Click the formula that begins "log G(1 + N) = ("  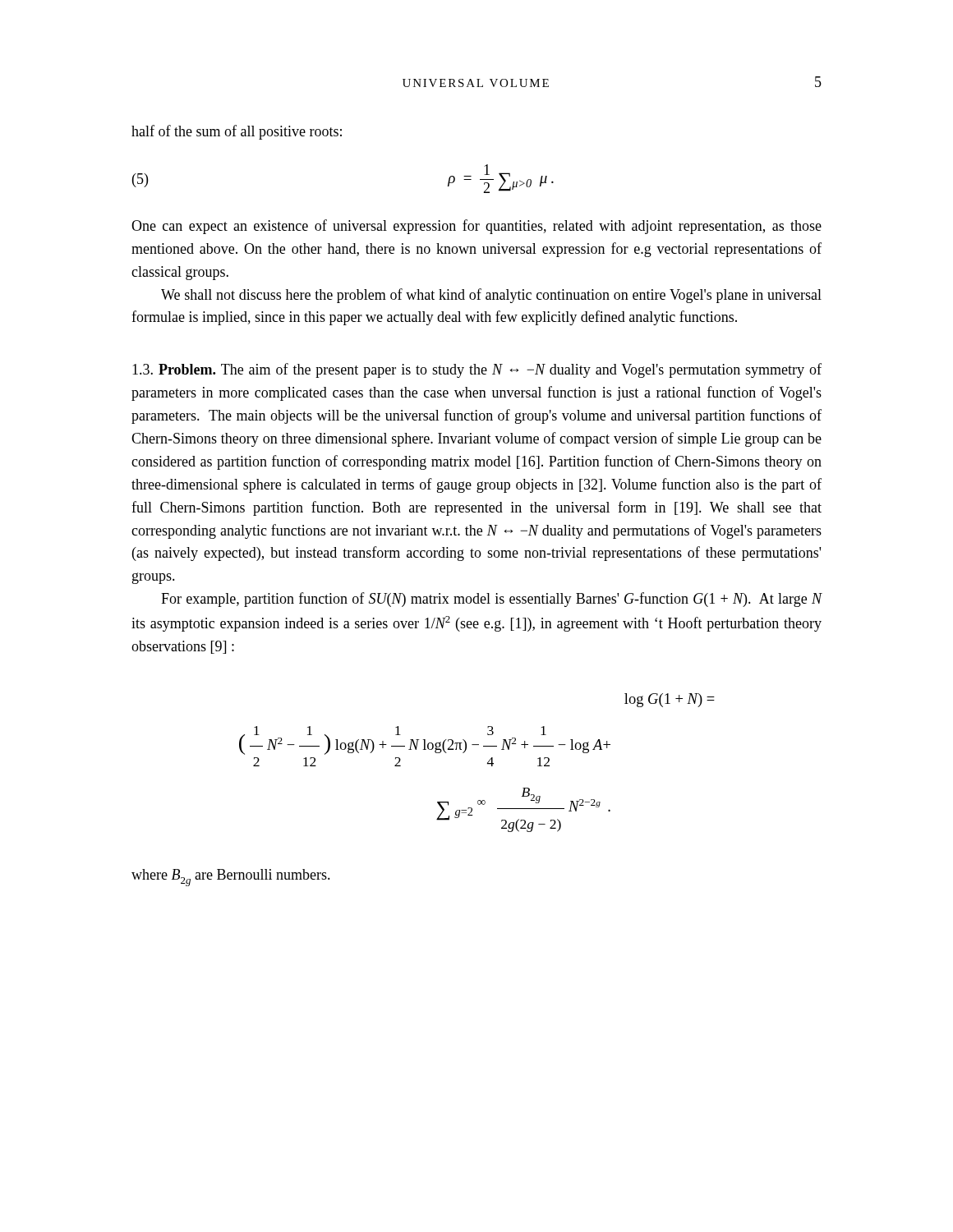tap(476, 761)
